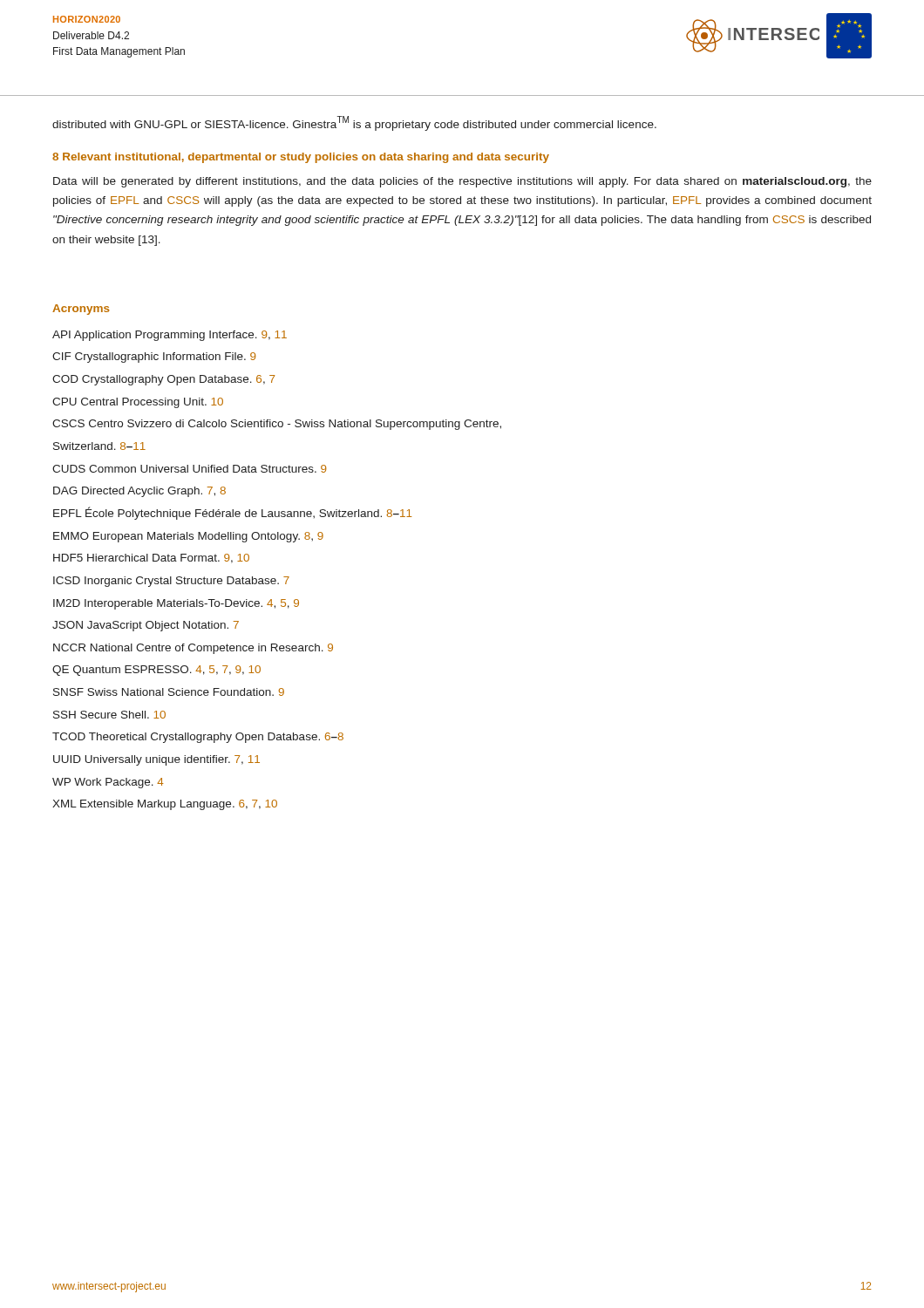Screen dimensions: 1308x924
Task: Find the block starting "distributed with GNU-GPL or SIESTA-licence. GinestraTM is a"
Action: 355,123
